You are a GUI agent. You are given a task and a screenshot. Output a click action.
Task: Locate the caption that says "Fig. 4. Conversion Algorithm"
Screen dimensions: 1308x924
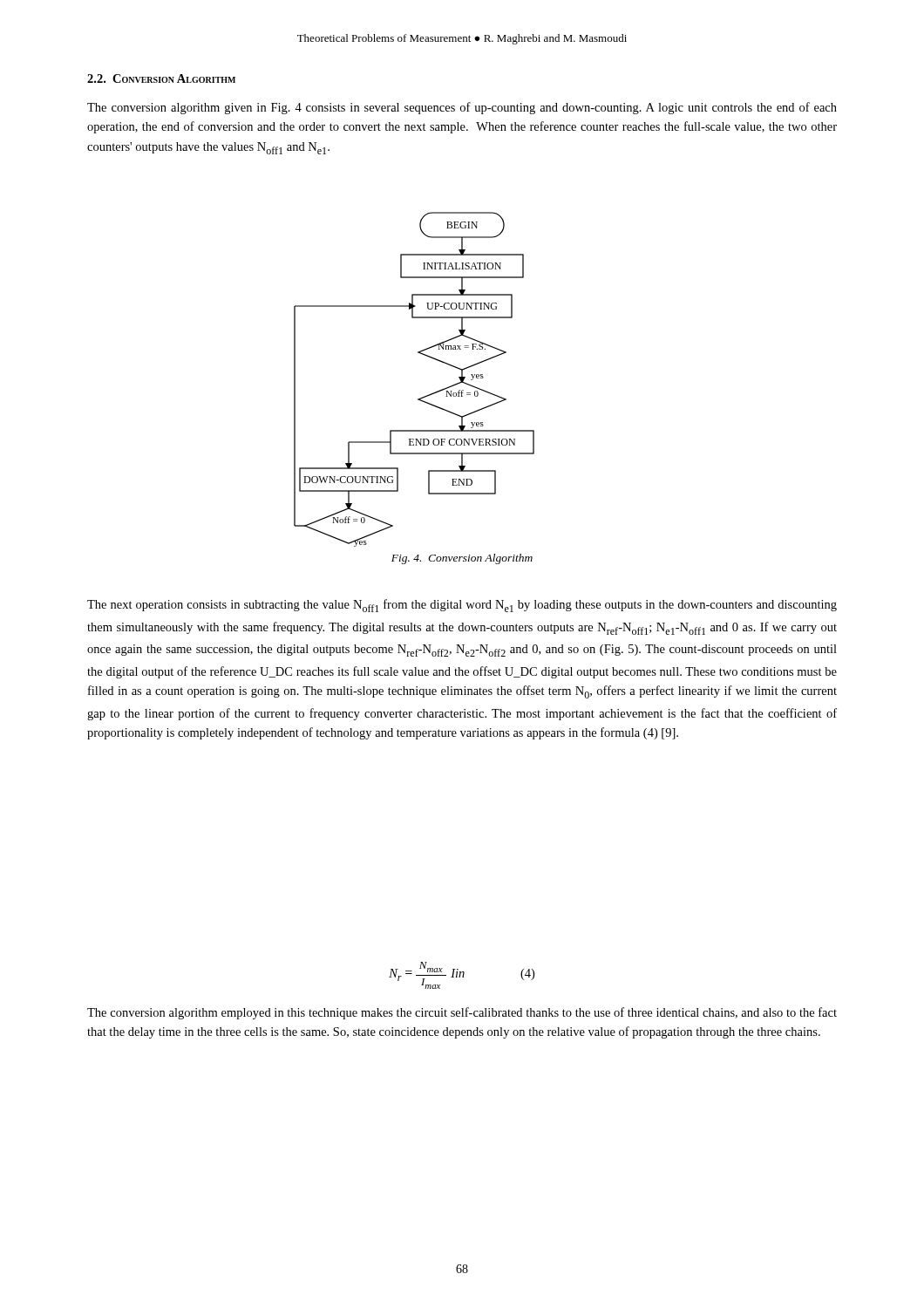tap(462, 558)
